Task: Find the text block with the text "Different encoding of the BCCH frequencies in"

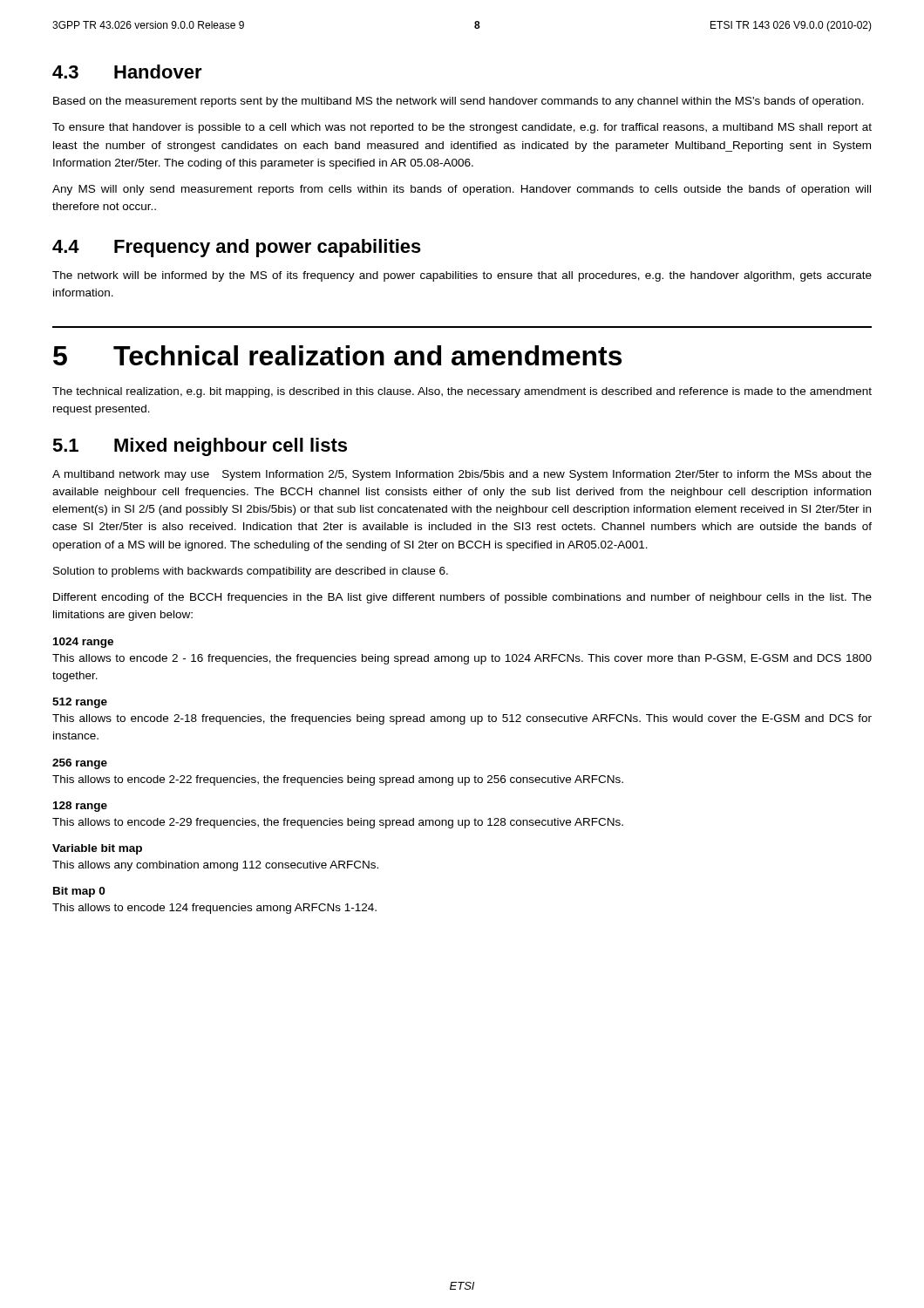Action: click(x=462, y=606)
